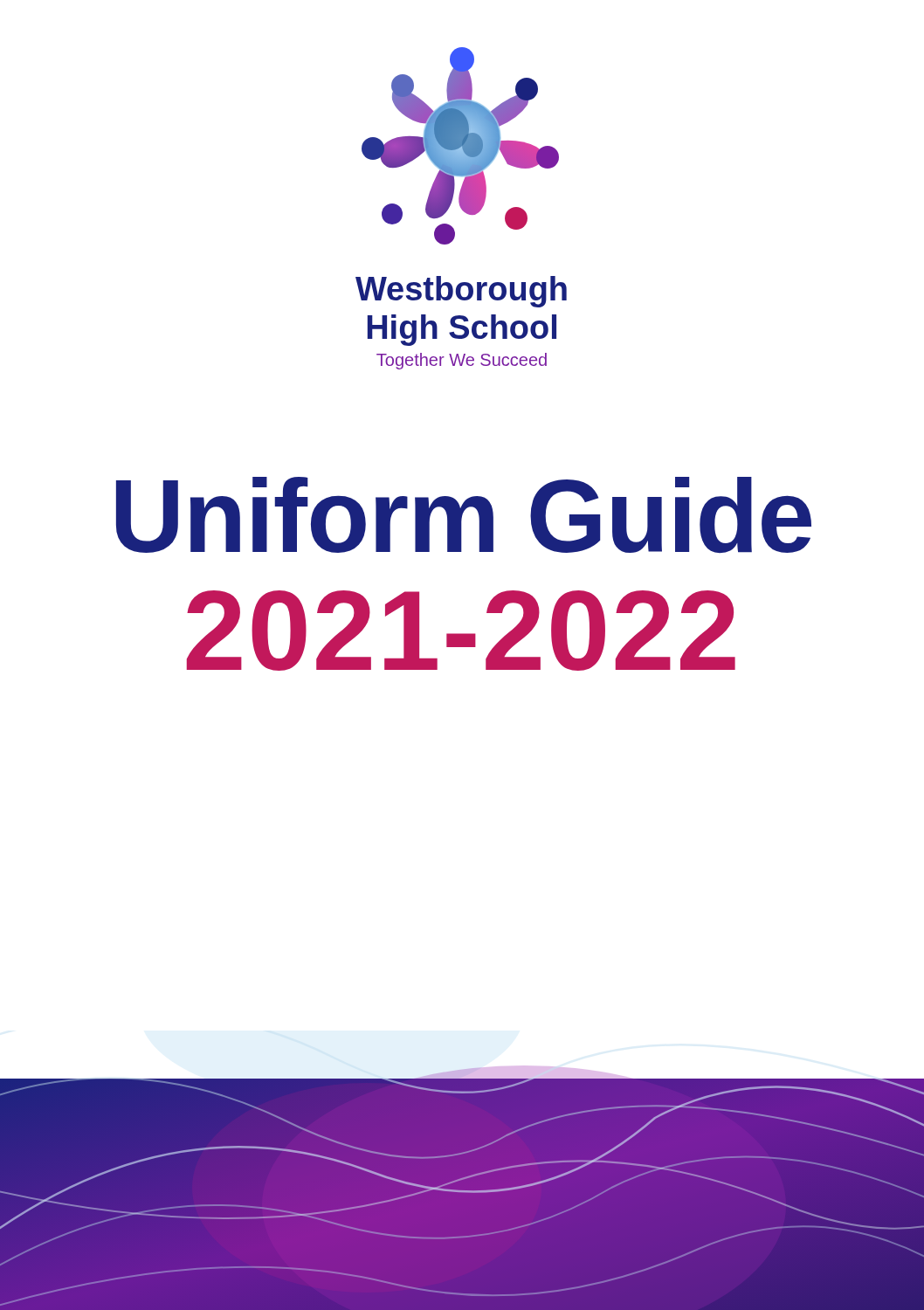Viewport: 924px width, 1310px height.
Task: Locate the logo
Action: click(462, 203)
